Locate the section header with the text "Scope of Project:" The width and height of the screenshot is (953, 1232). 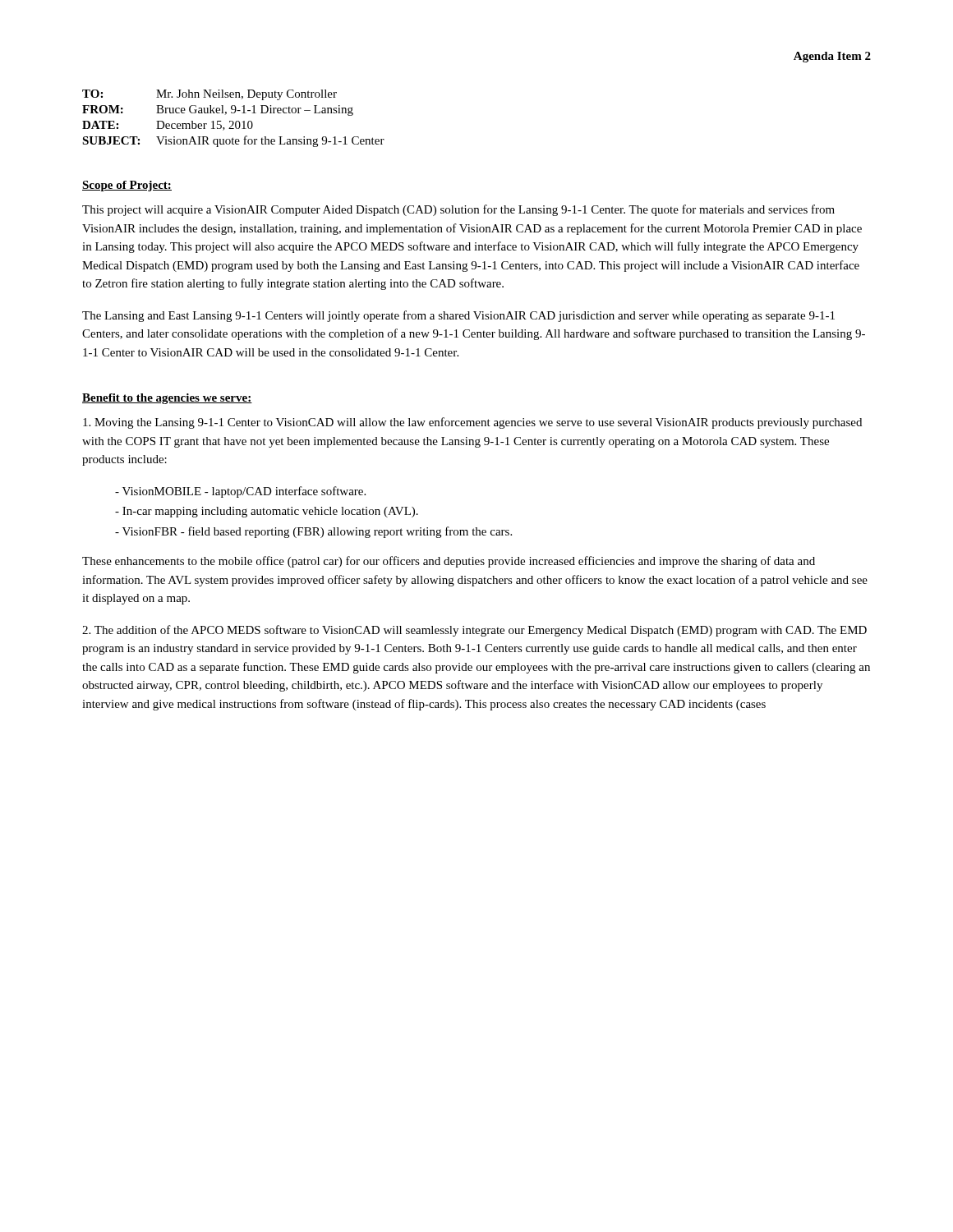(x=127, y=185)
